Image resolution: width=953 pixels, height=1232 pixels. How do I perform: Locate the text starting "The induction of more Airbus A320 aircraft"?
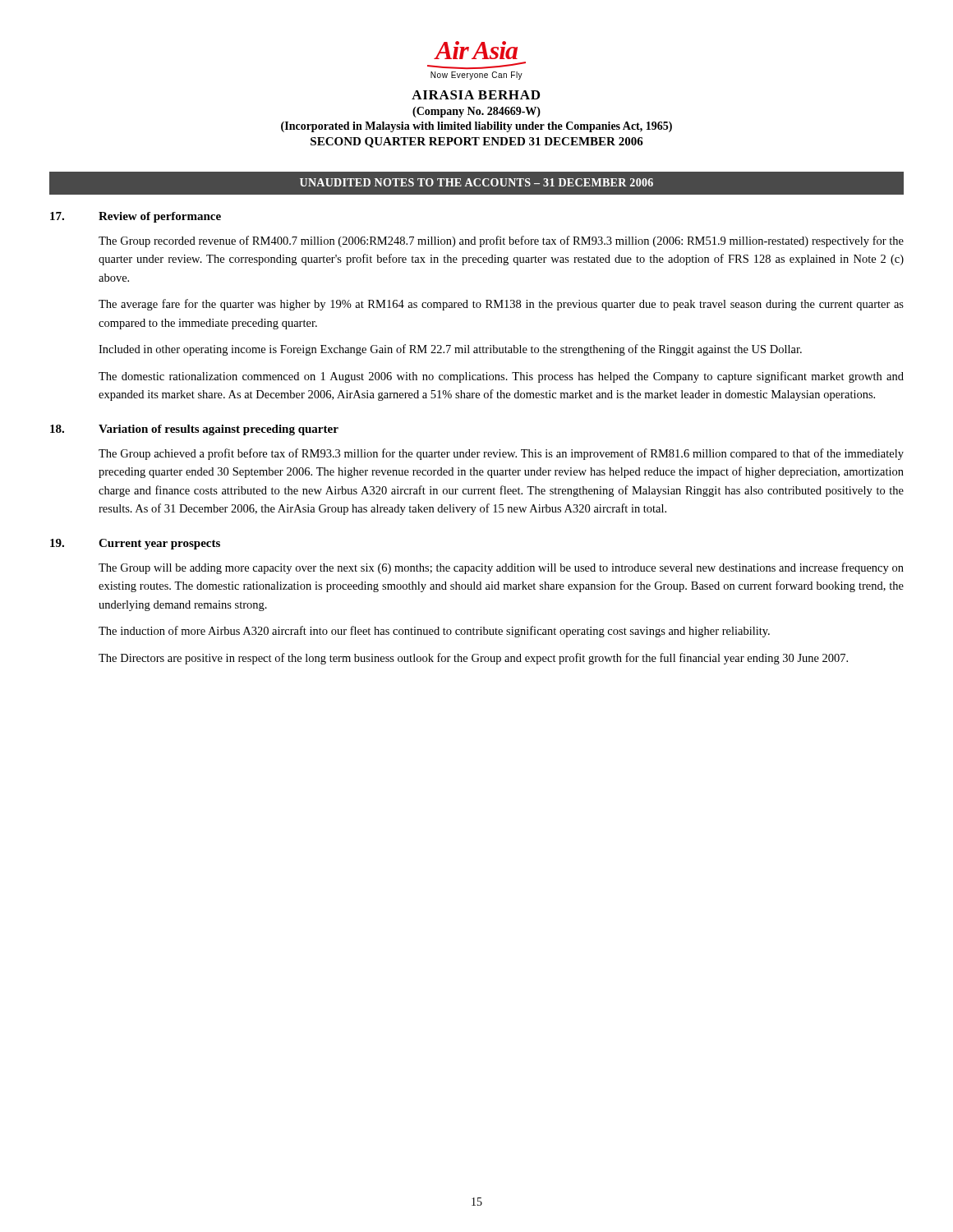point(434,631)
